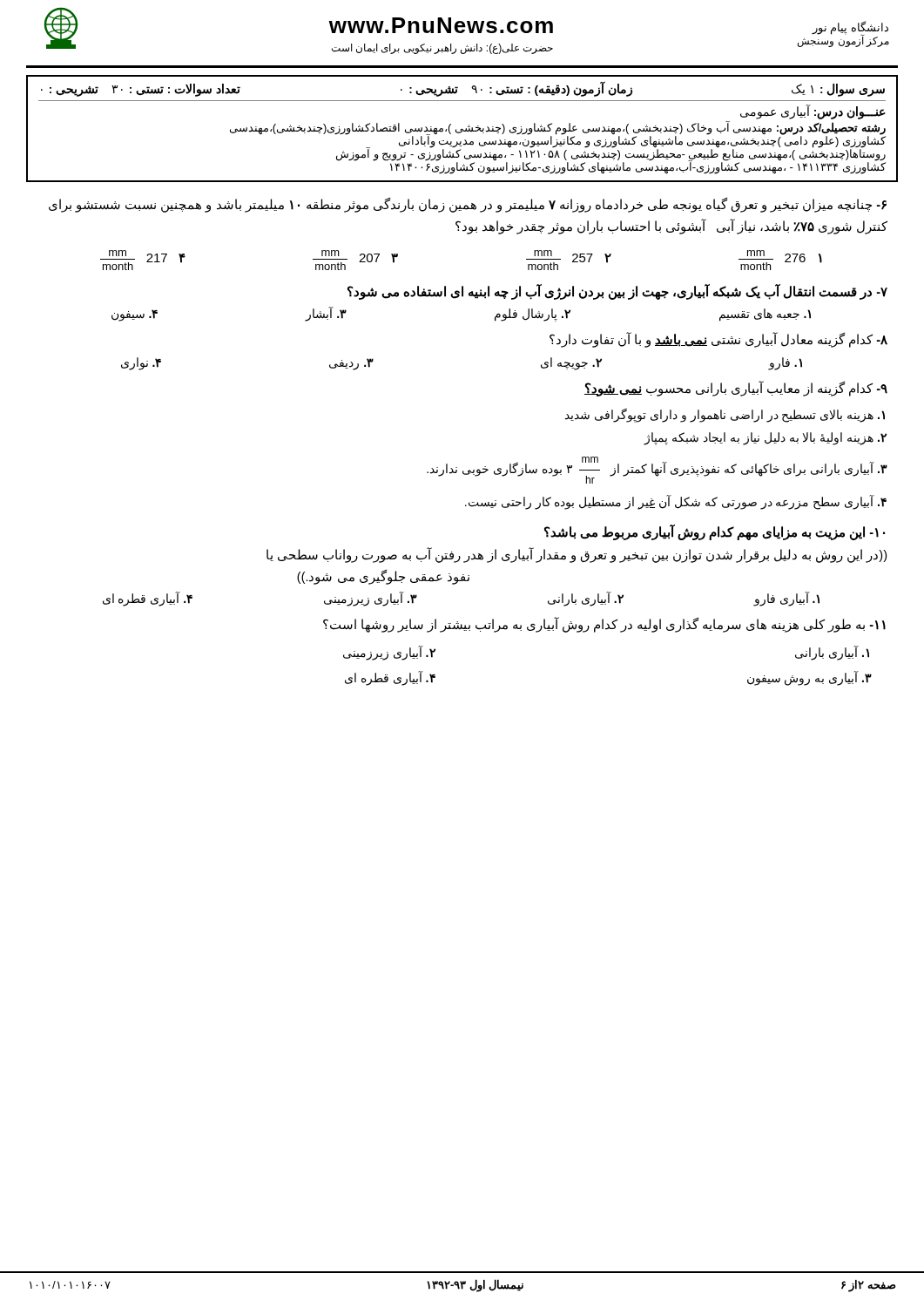Locate the block of text that opens with "۴. سیفون ۳. آبشار ۲. پارشال فلوم ۱."
This screenshot has height=1307, width=924.
click(x=768, y=314)
